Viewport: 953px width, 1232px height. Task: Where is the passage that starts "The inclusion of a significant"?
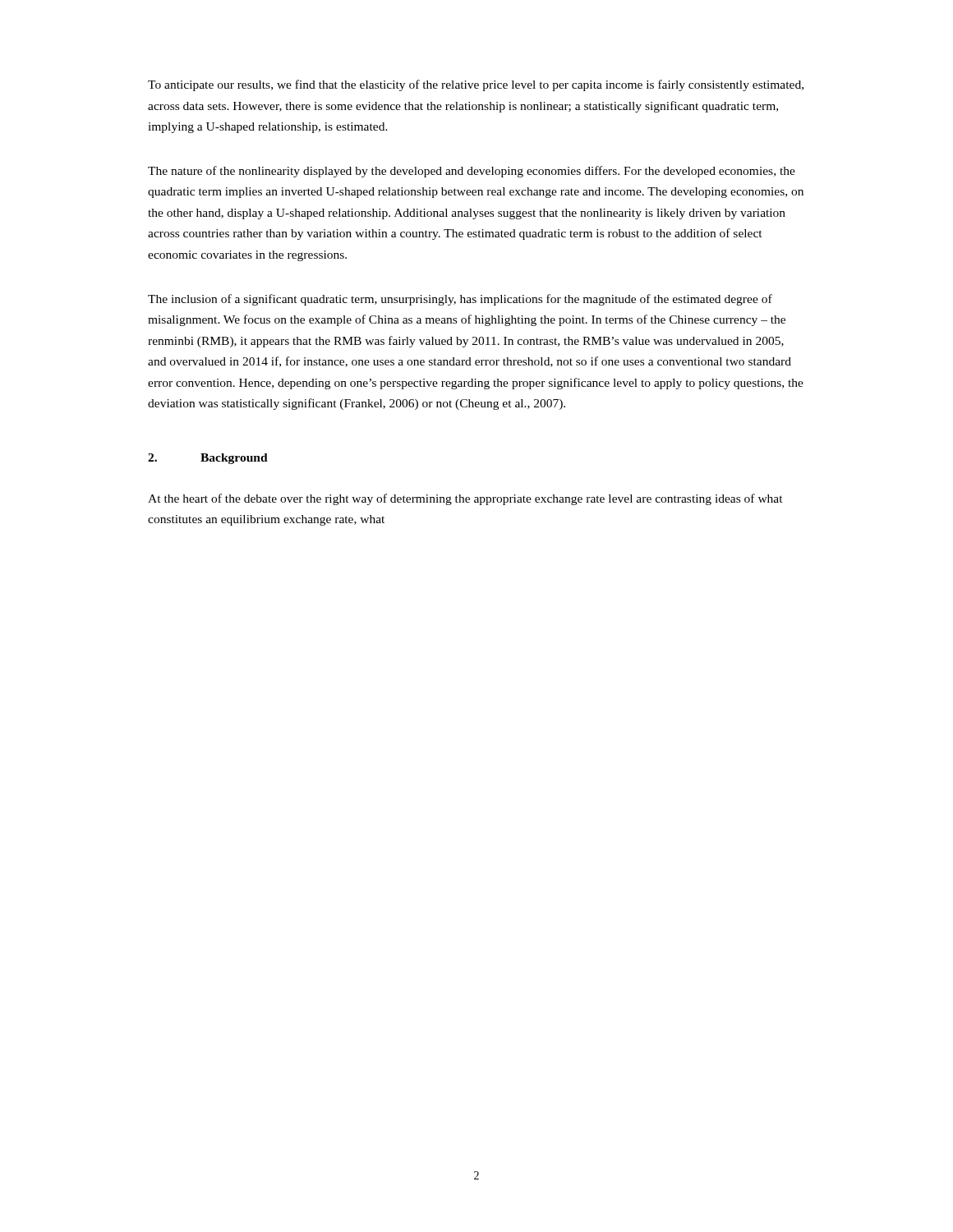pos(476,351)
